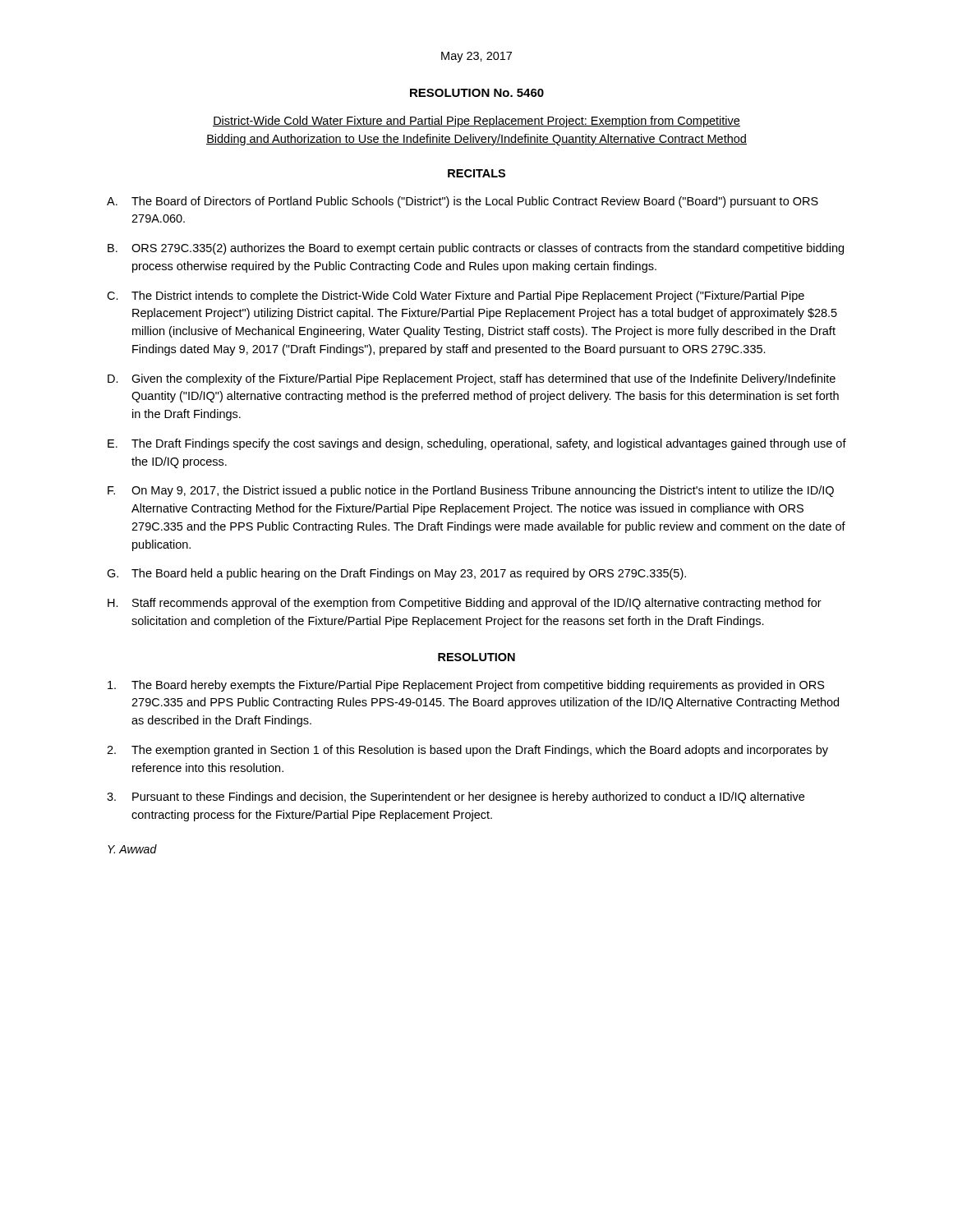This screenshot has height=1232, width=953.
Task: Where is the passage that starts "2. The exemption granted in Section 1 of"?
Action: [476, 759]
